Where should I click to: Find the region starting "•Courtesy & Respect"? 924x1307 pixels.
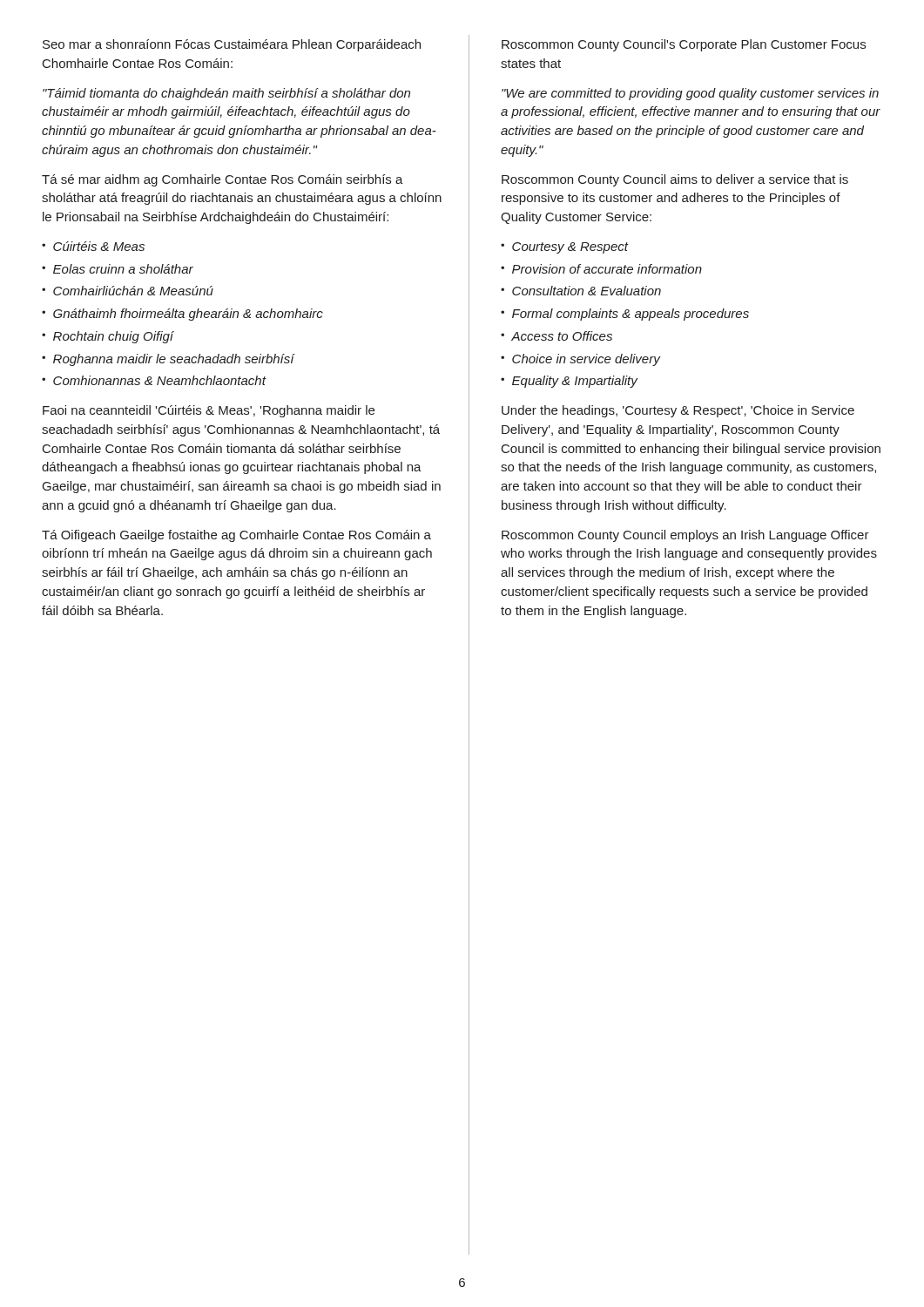click(x=564, y=246)
